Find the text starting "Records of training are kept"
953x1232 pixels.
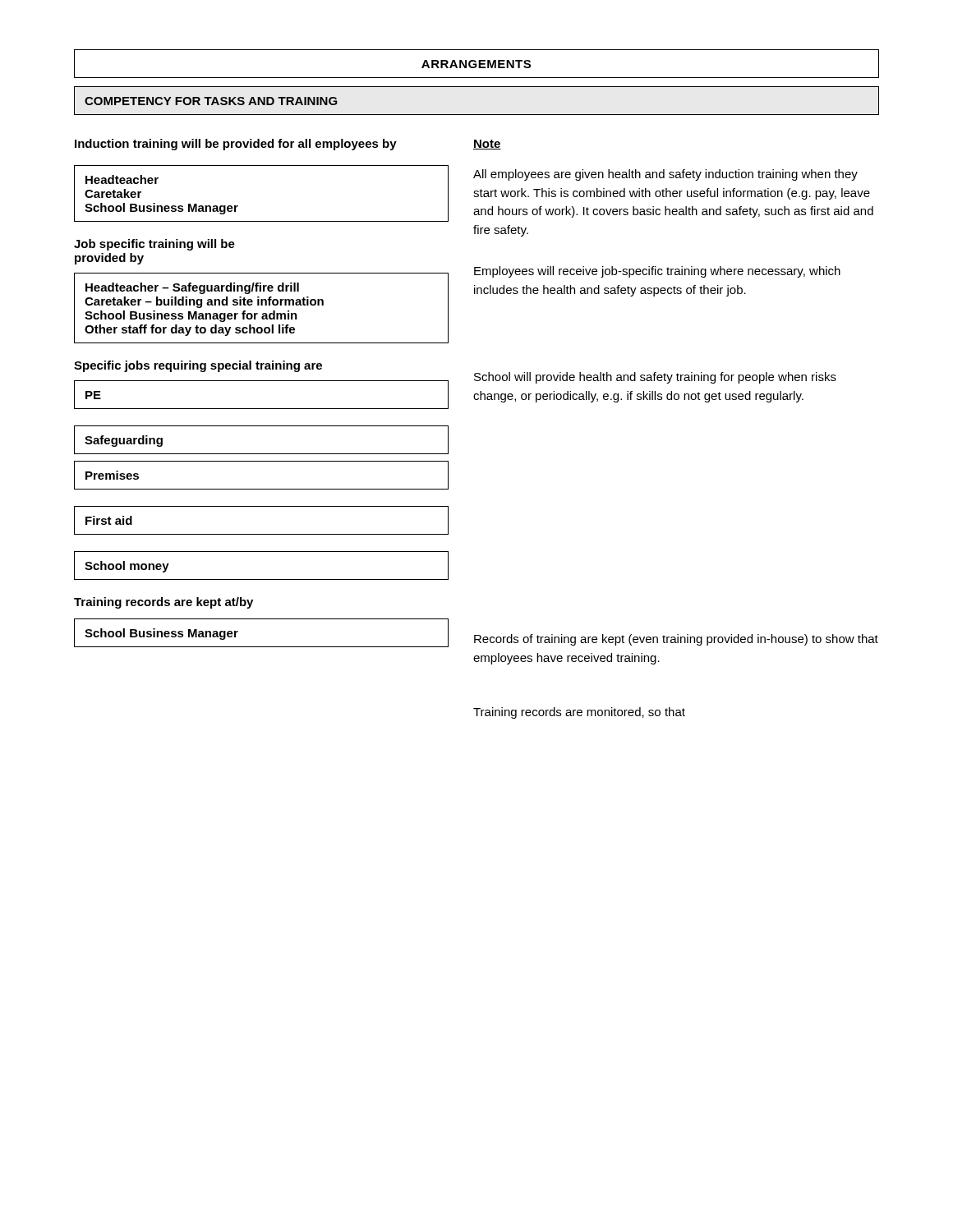(676, 648)
